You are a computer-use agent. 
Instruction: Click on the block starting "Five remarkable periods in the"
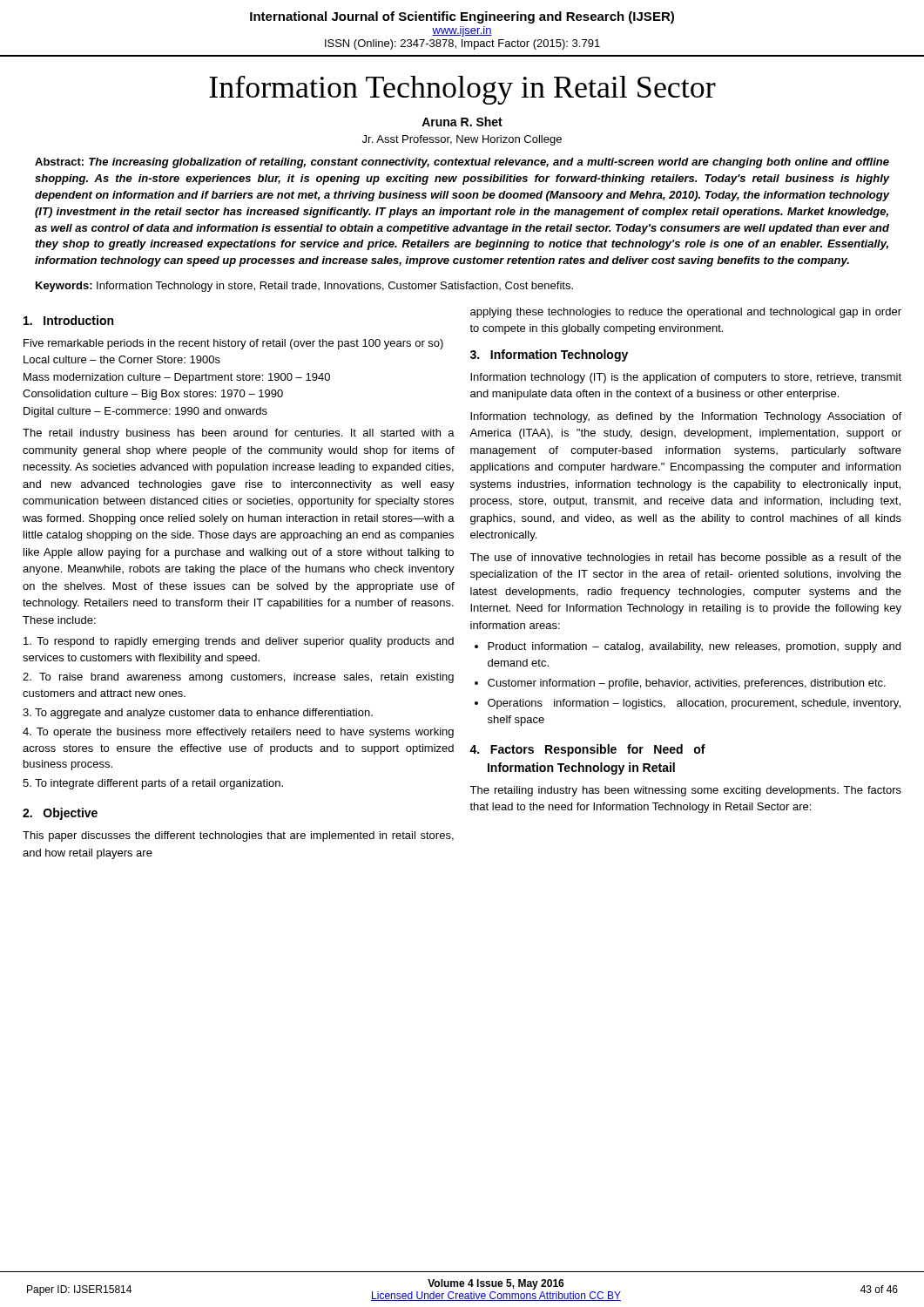(x=238, y=377)
